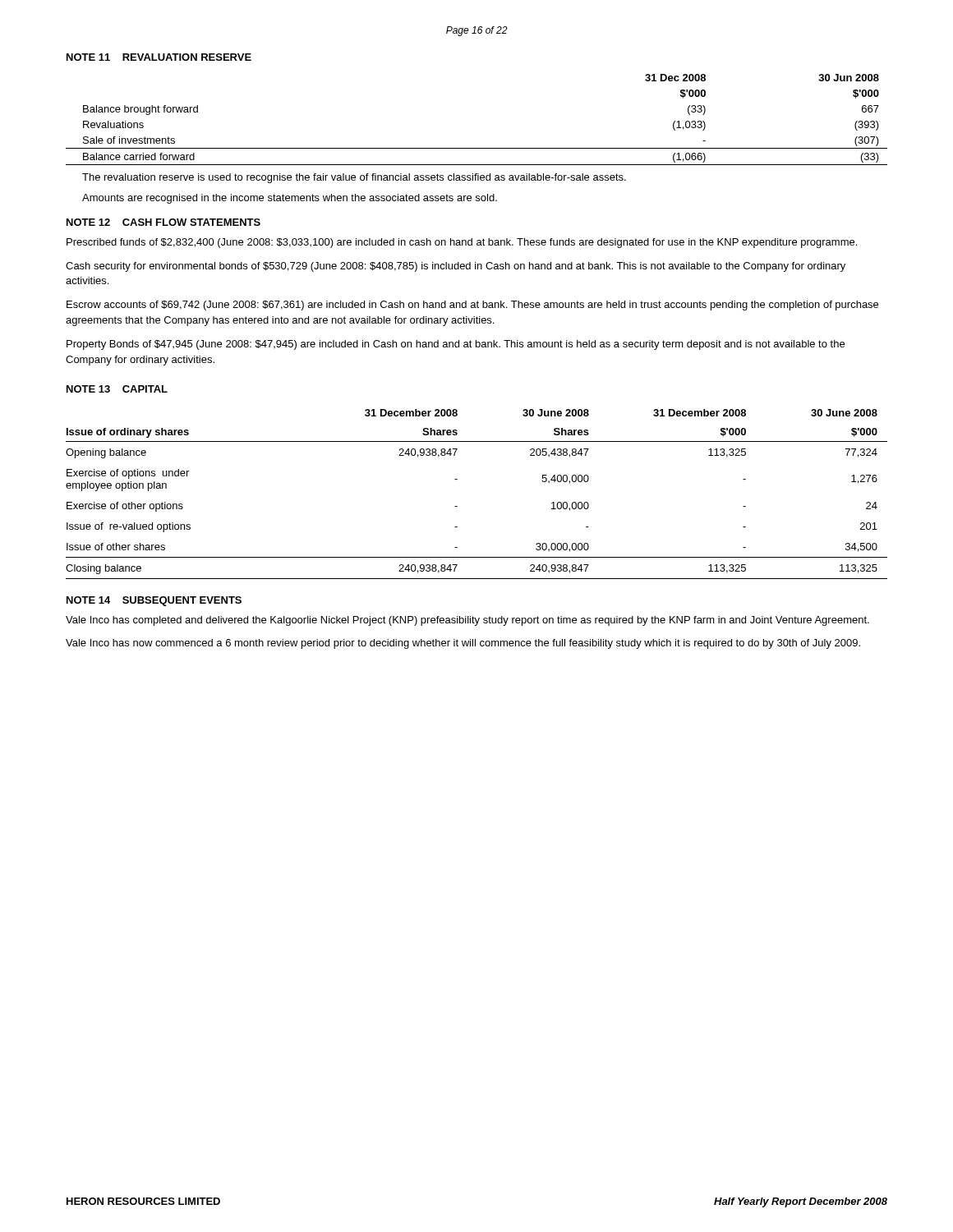Viewport: 953px width, 1232px height.
Task: Locate the text "NOTE 14 SUBSEQUENT EVENTS"
Action: pyautogui.click(x=154, y=600)
